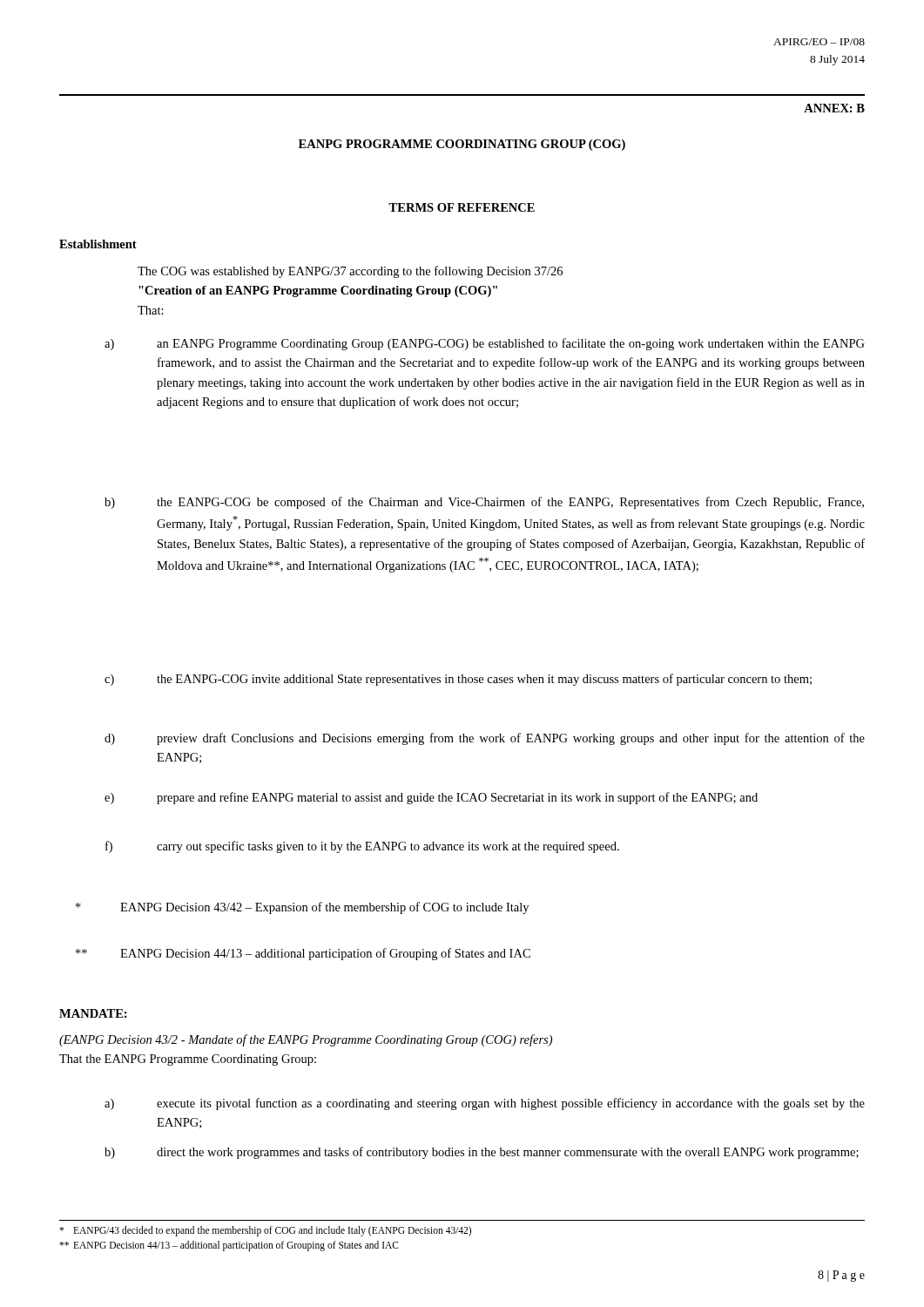Find the block on this page that starts "d) preview draft Conclusions and Decisions emerging"

pos(462,748)
